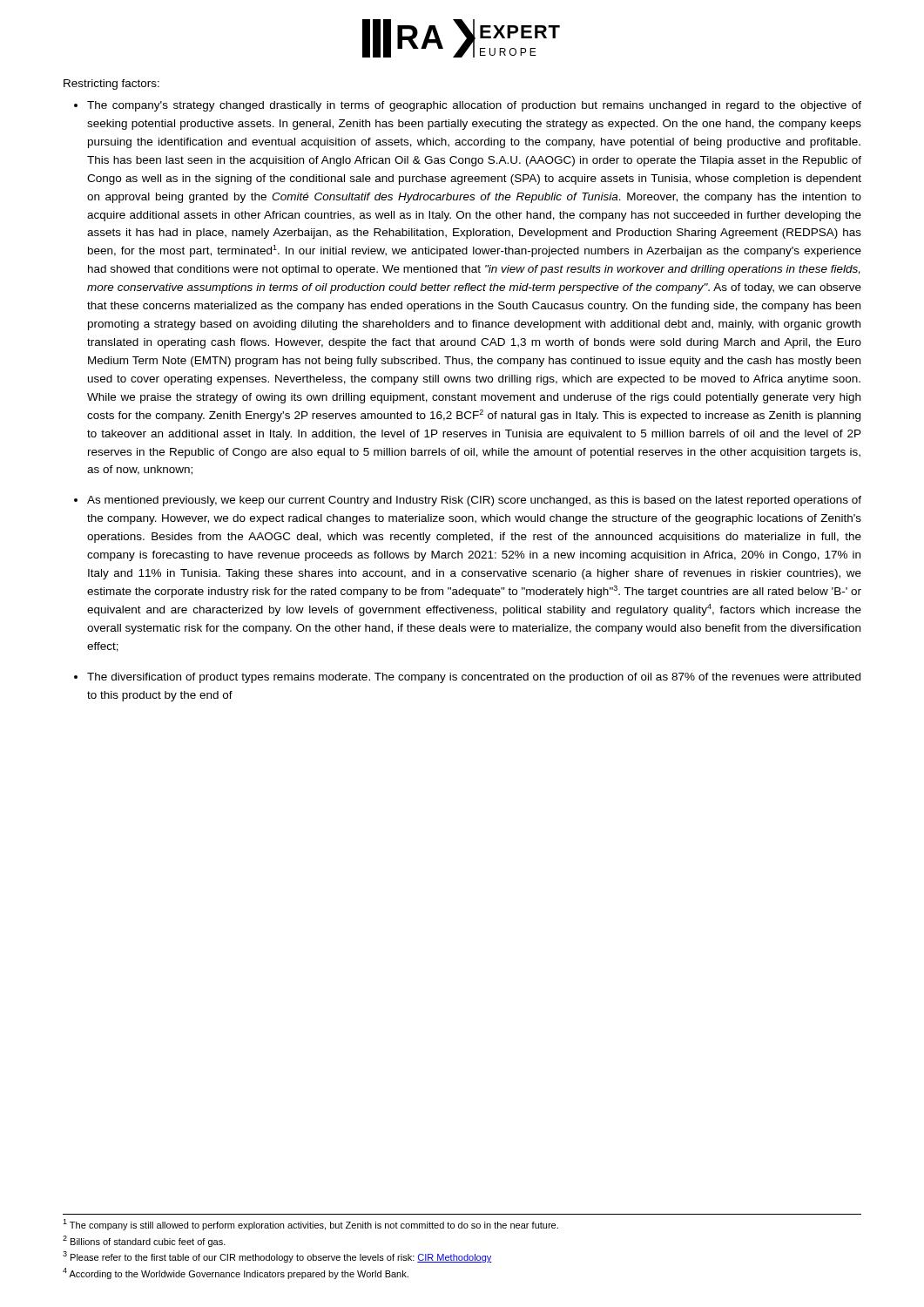Point to "Restricting factors:"
Image resolution: width=924 pixels, height=1307 pixels.
pyautogui.click(x=111, y=83)
